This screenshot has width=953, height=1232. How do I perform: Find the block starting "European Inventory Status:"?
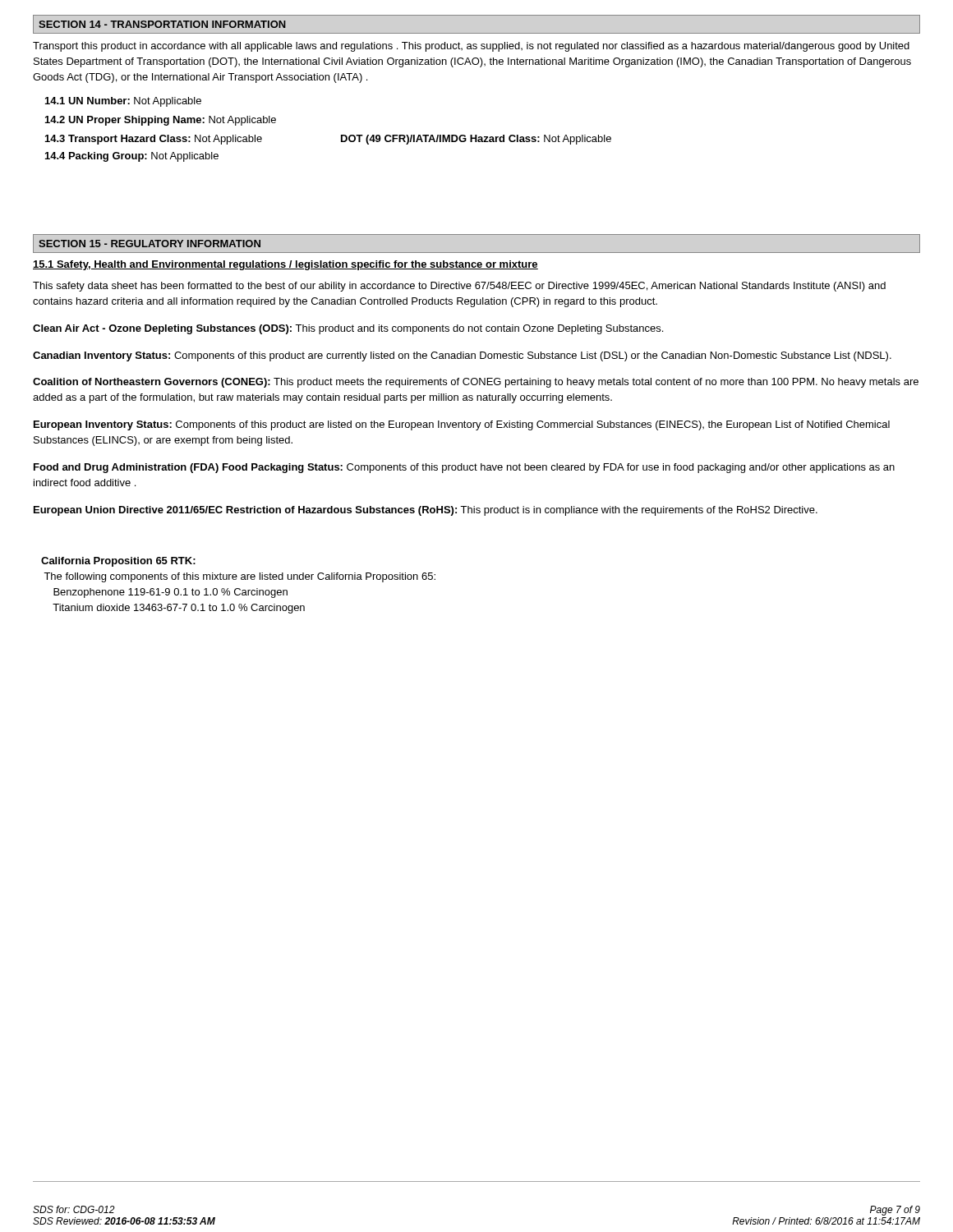461,432
